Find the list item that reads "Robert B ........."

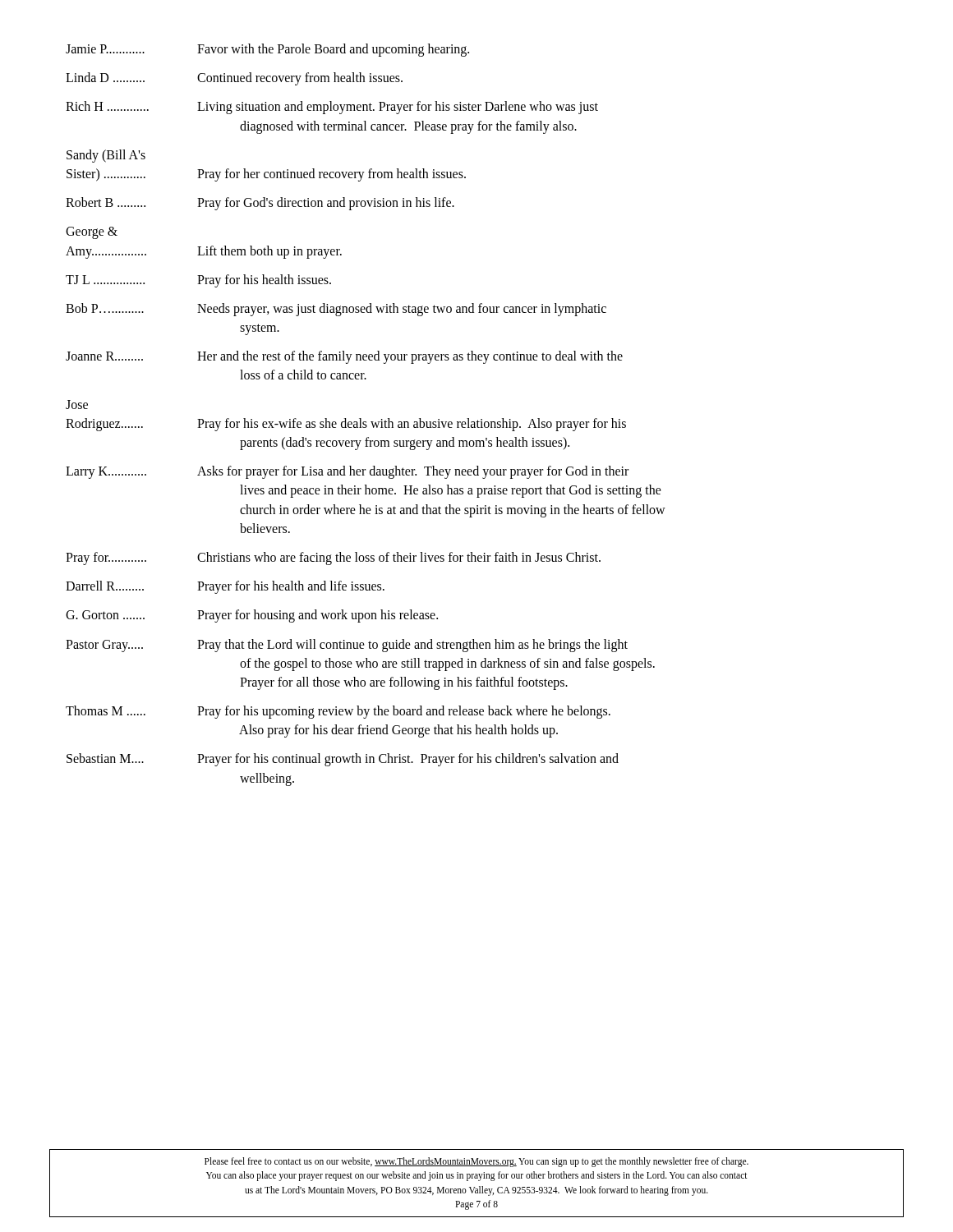point(260,204)
